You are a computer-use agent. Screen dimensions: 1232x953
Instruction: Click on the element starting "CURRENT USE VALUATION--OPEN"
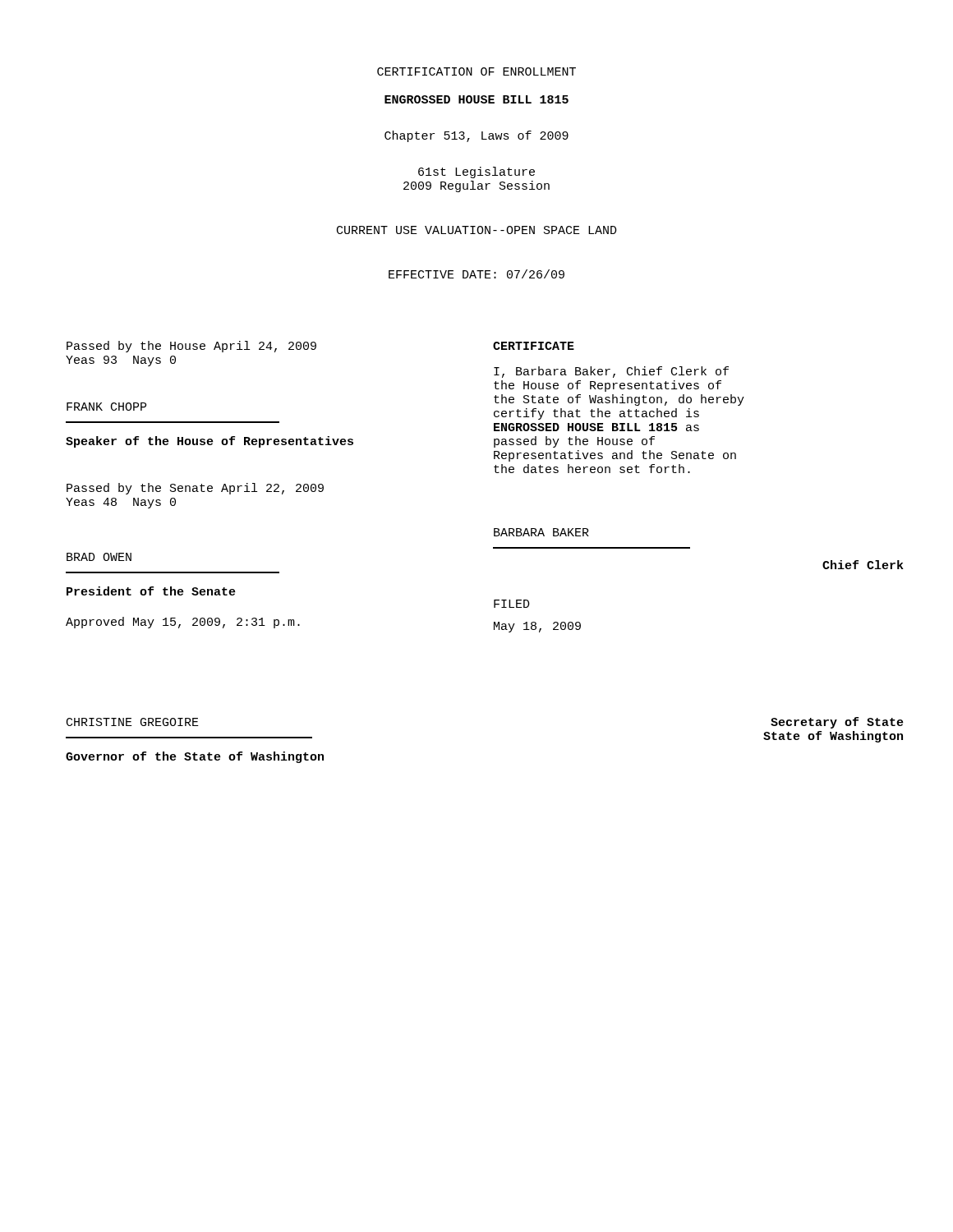[x=476, y=231]
